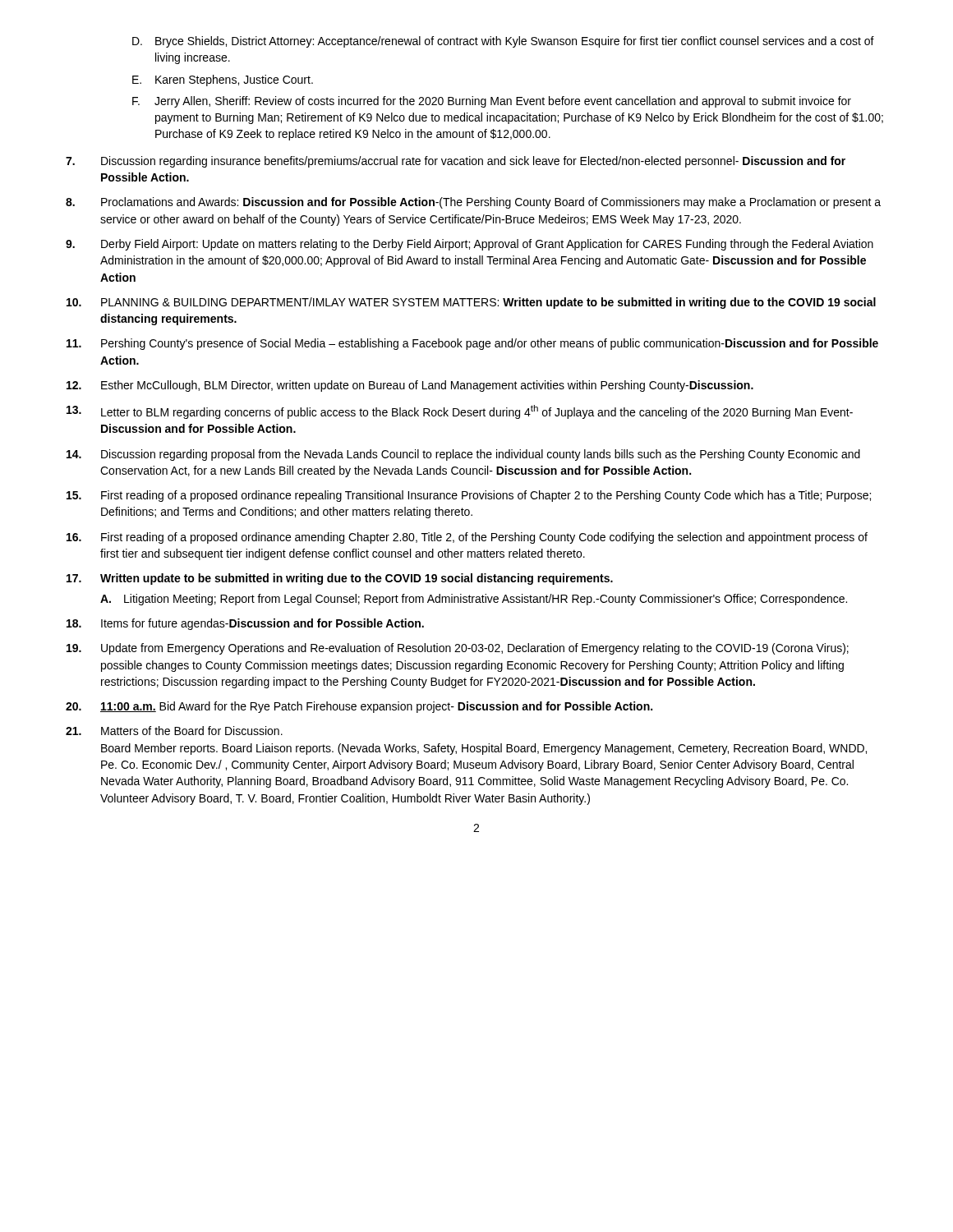Where is the passage that starts "15. First reading of a proposed ordinance"?
This screenshot has width=953, height=1232.
point(476,504)
